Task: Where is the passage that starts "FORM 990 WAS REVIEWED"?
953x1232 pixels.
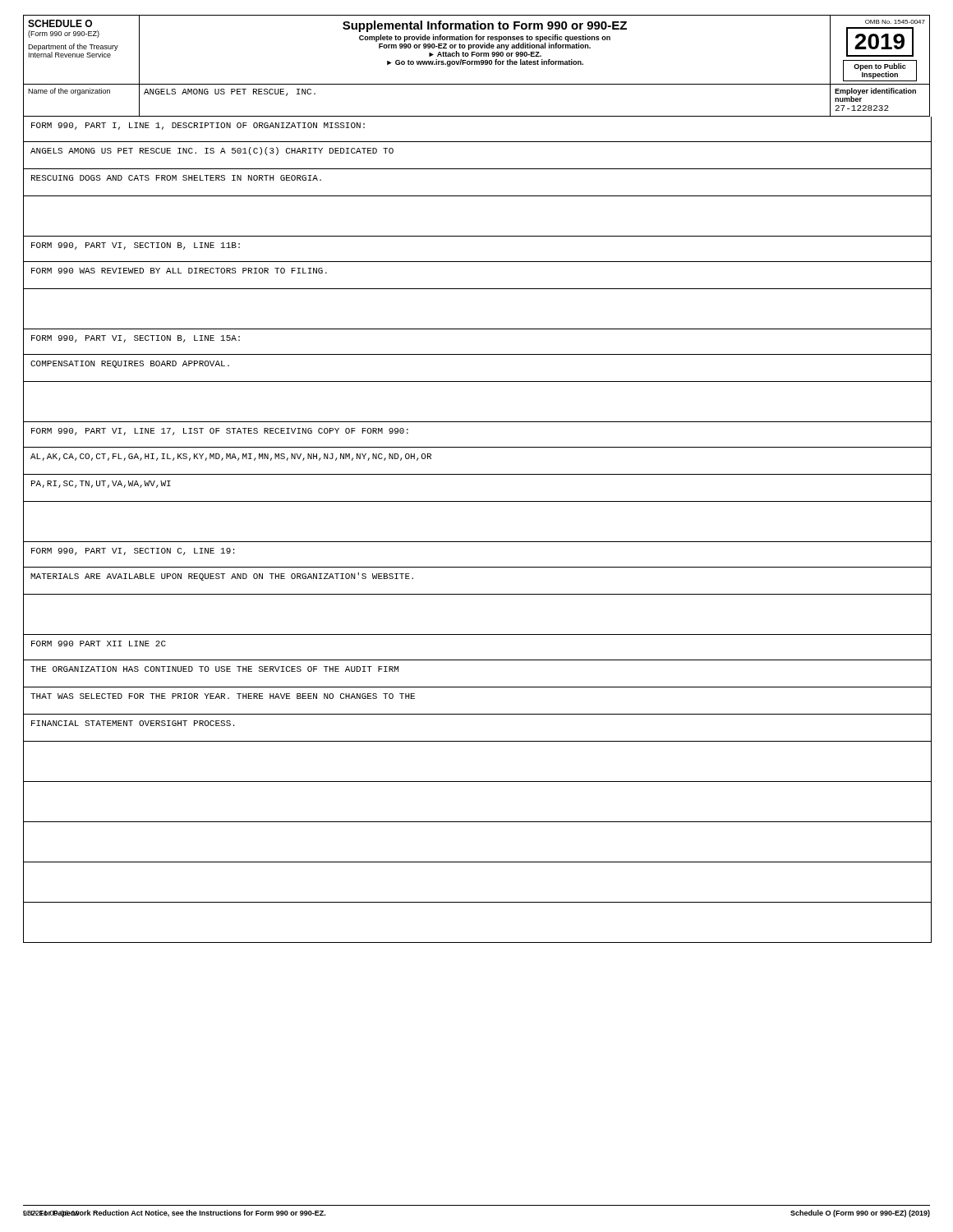Action: coord(180,271)
